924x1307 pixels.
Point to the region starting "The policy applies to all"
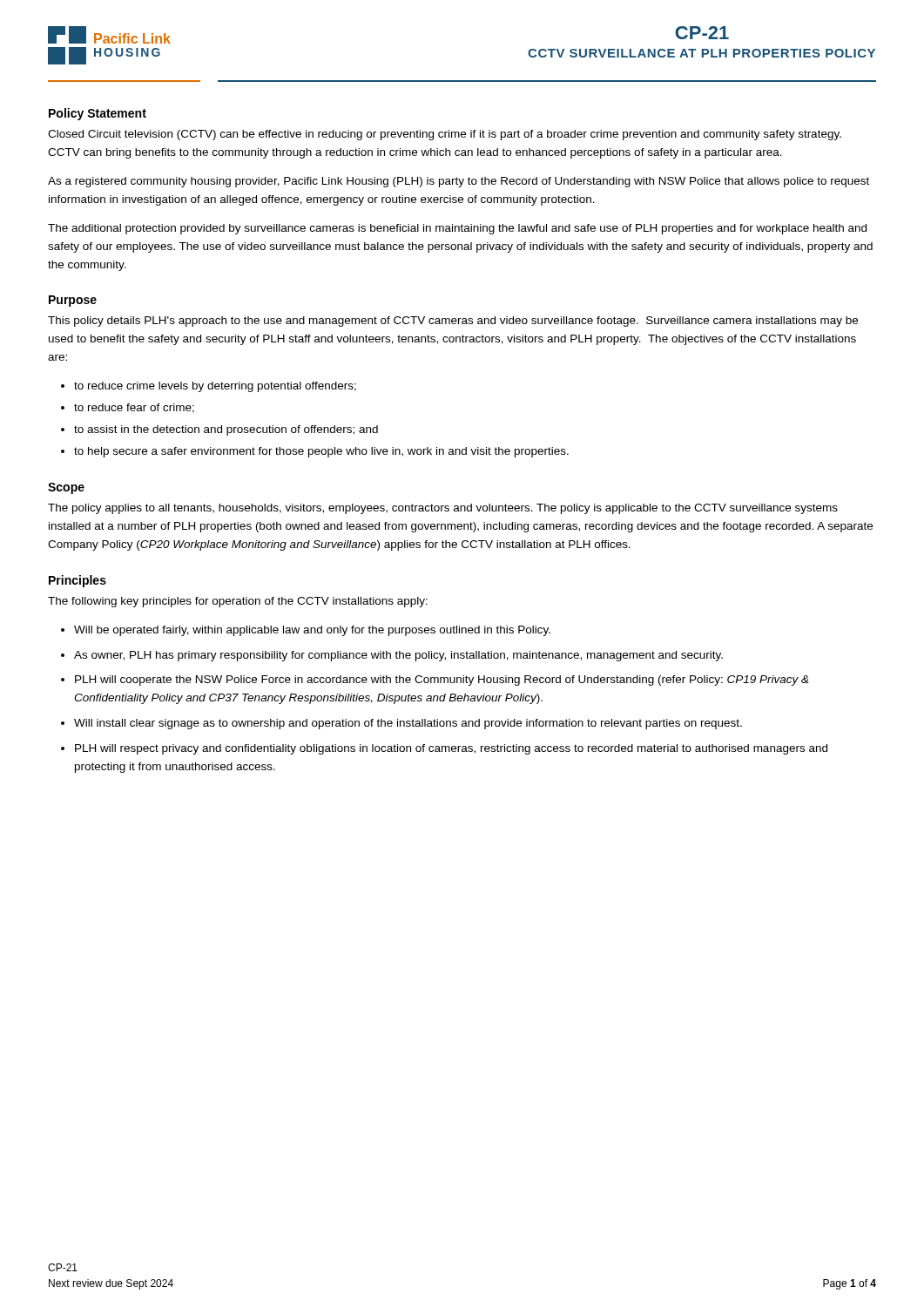click(x=461, y=526)
